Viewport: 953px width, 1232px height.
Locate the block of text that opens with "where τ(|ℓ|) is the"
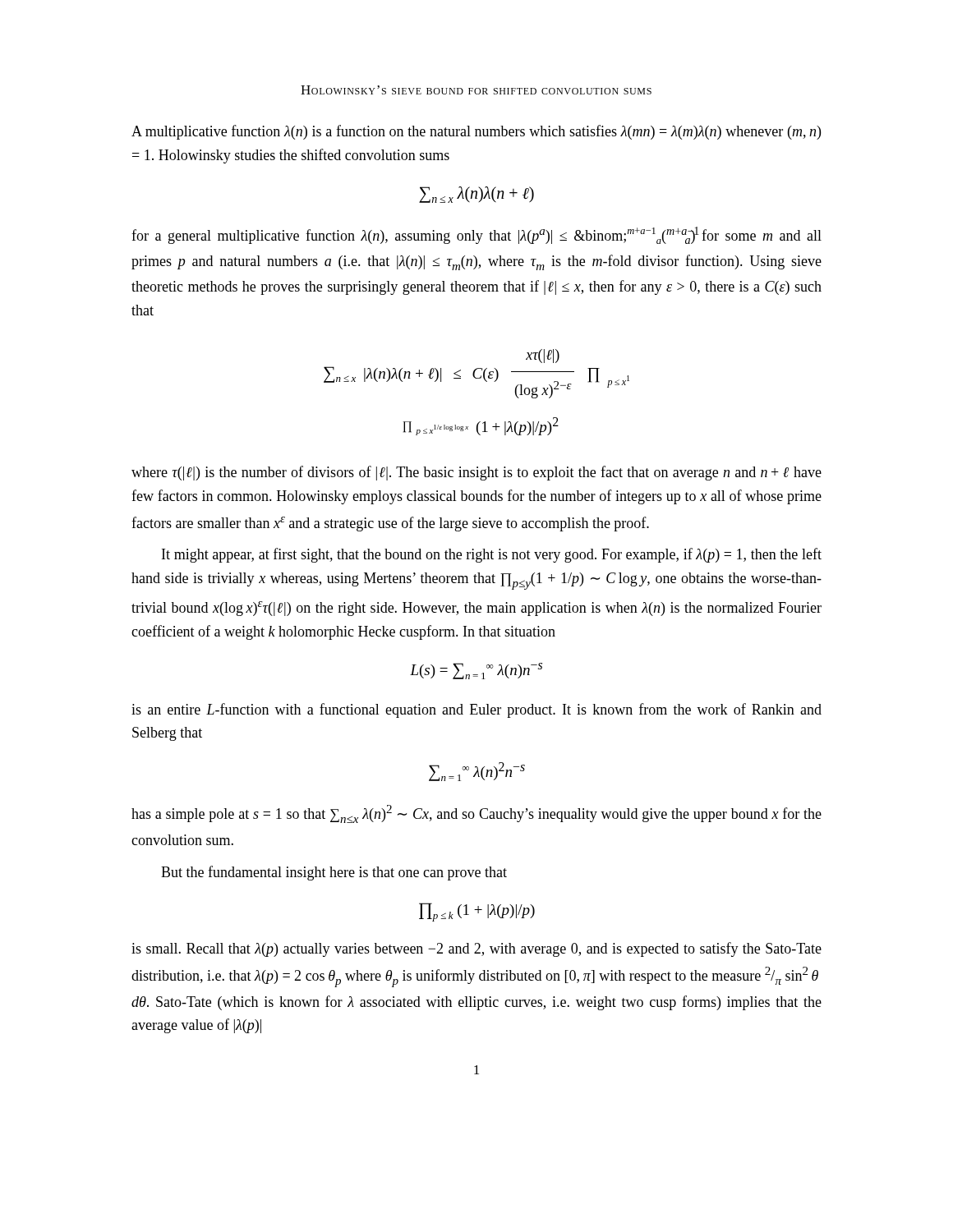[x=476, y=498]
